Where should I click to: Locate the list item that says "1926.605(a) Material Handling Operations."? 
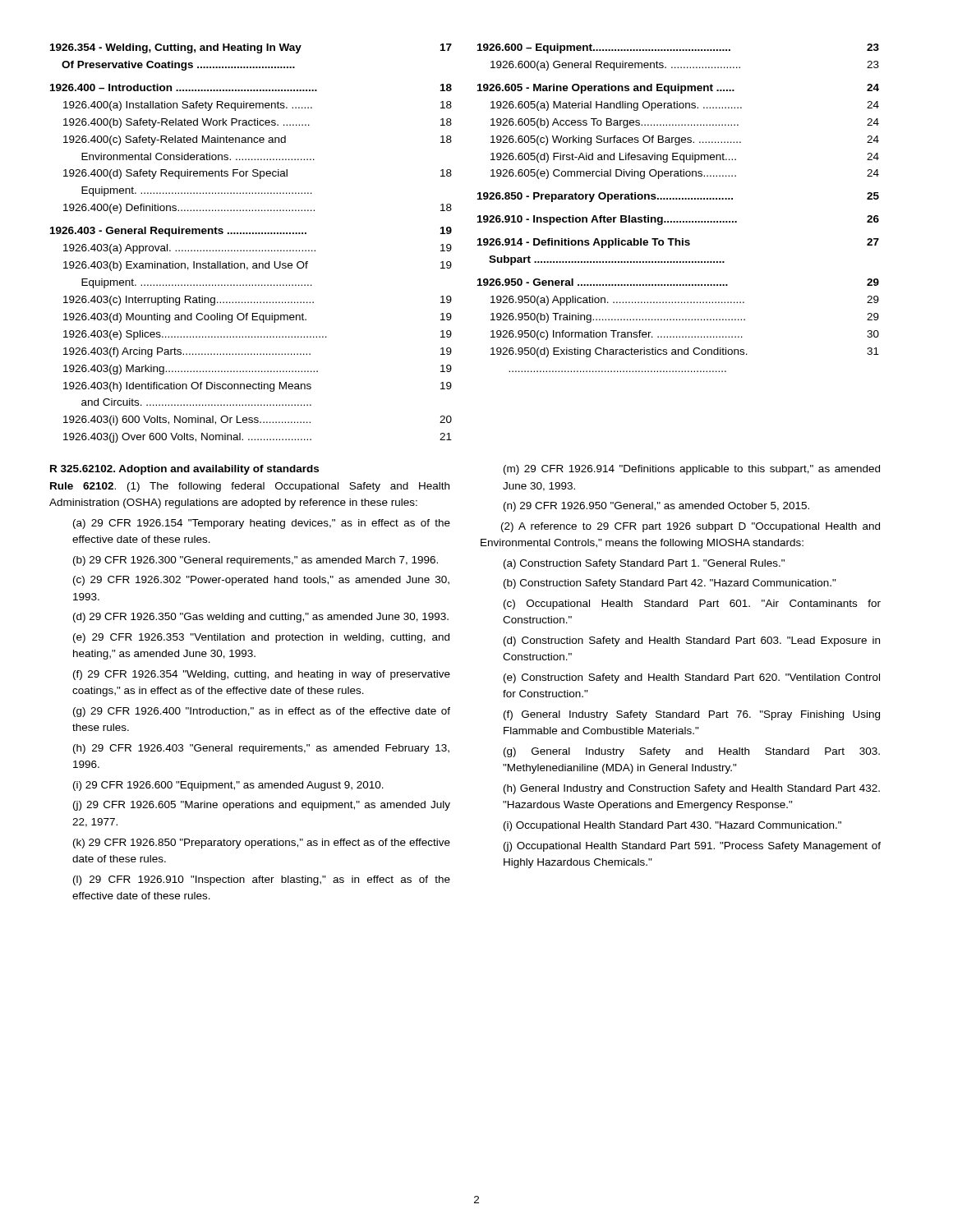point(678,105)
